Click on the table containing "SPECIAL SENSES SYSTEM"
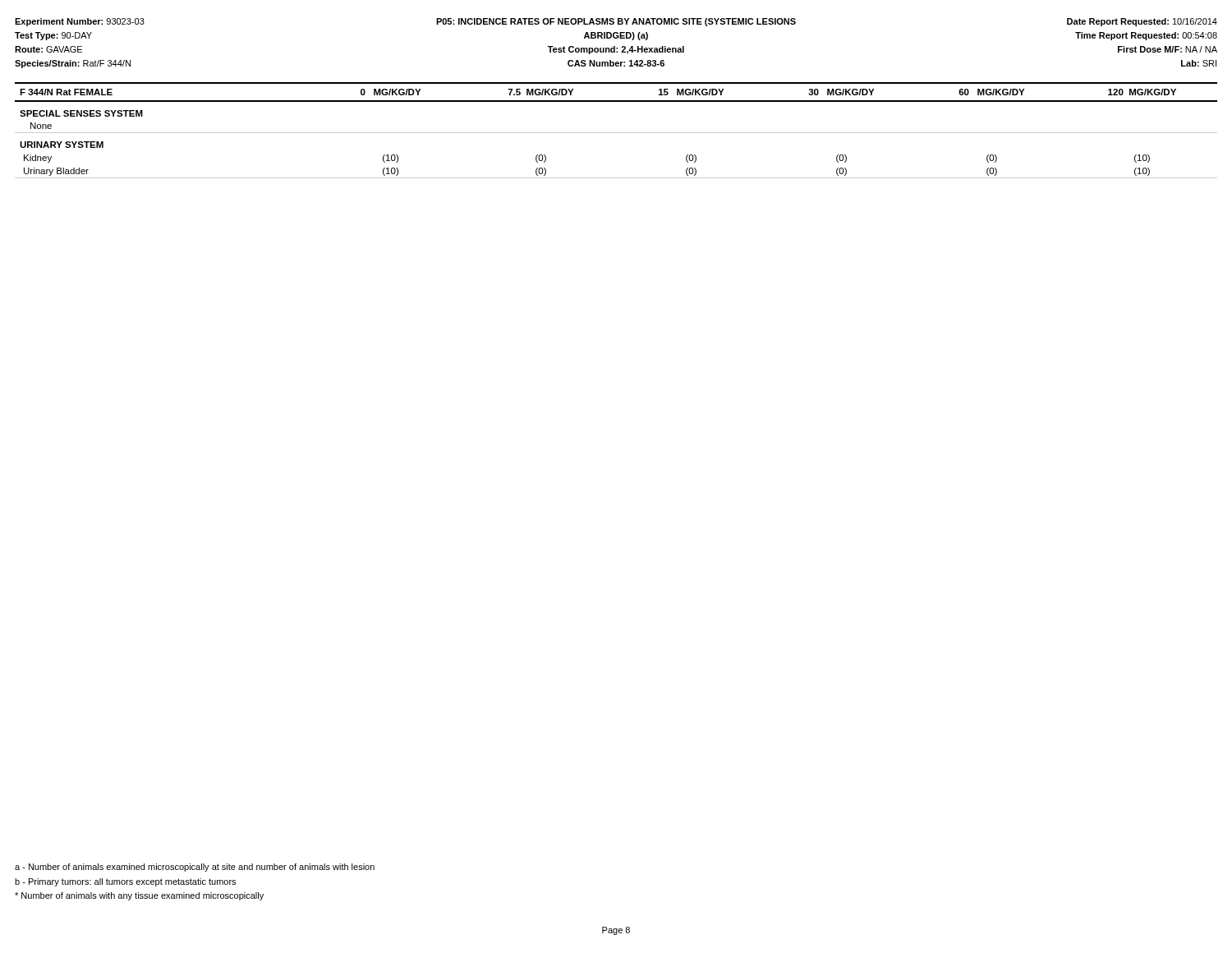 (616, 130)
